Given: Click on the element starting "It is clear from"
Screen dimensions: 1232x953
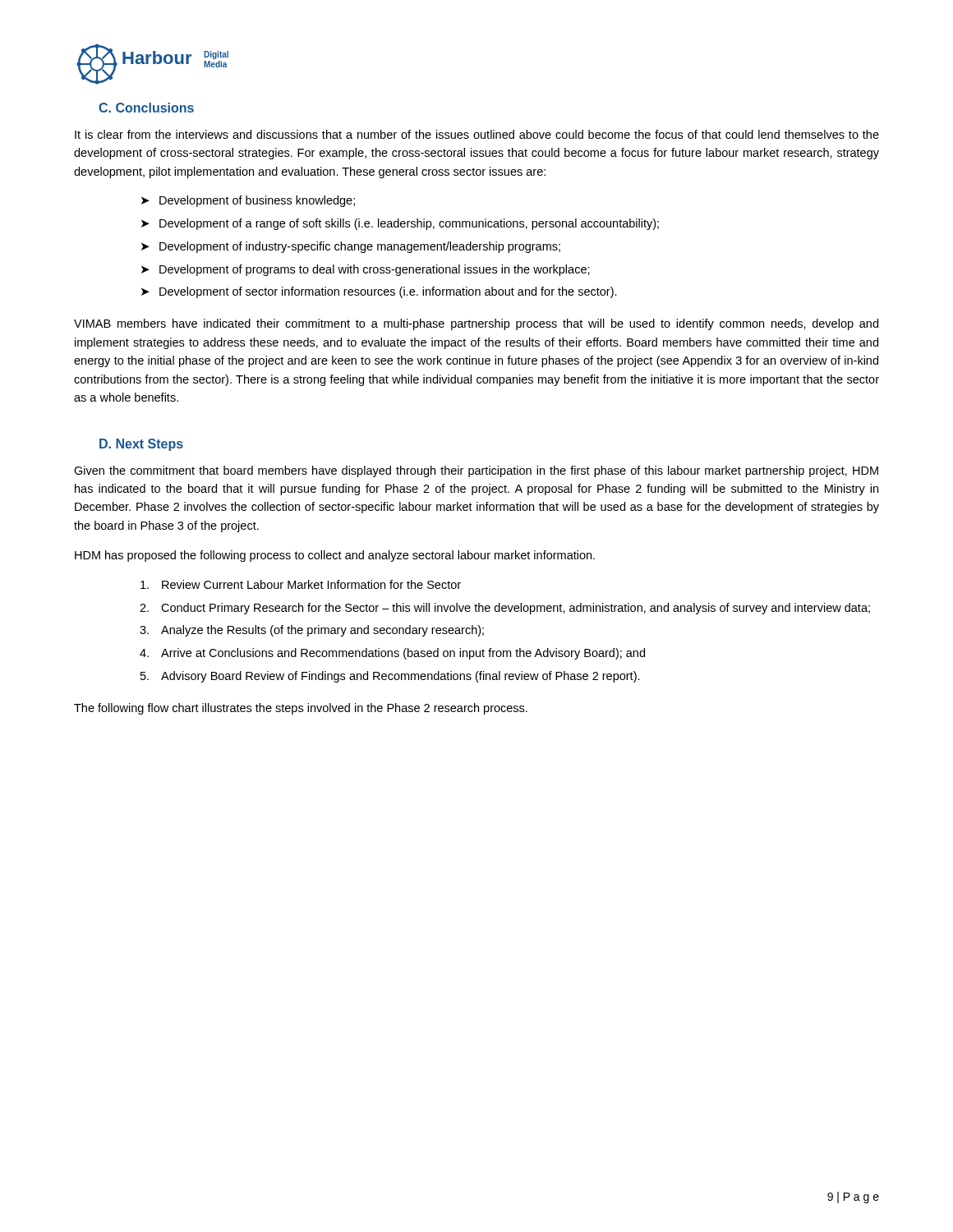Looking at the screenshot, I should [x=476, y=153].
